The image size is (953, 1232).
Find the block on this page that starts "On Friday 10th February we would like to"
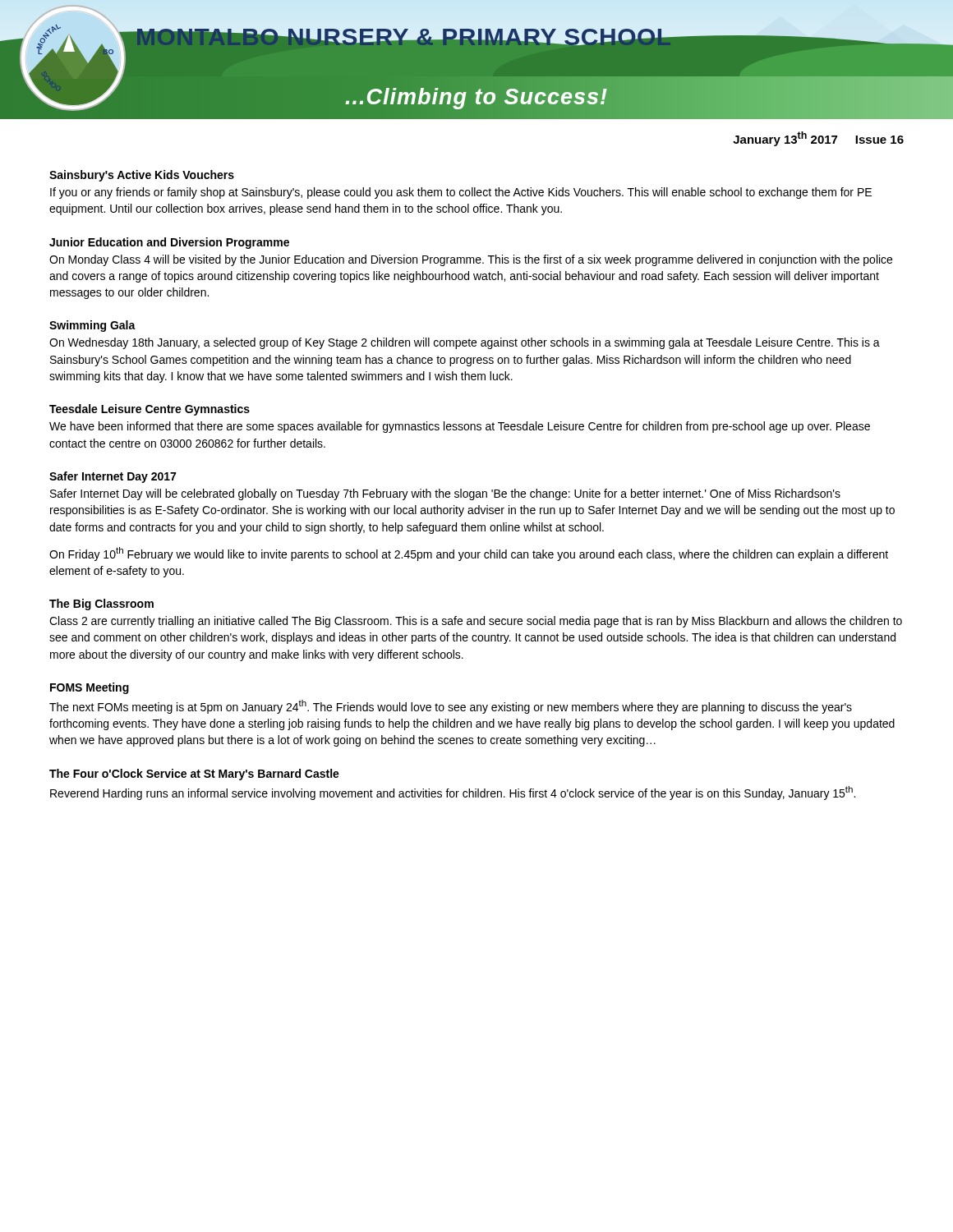pos(469,561)
